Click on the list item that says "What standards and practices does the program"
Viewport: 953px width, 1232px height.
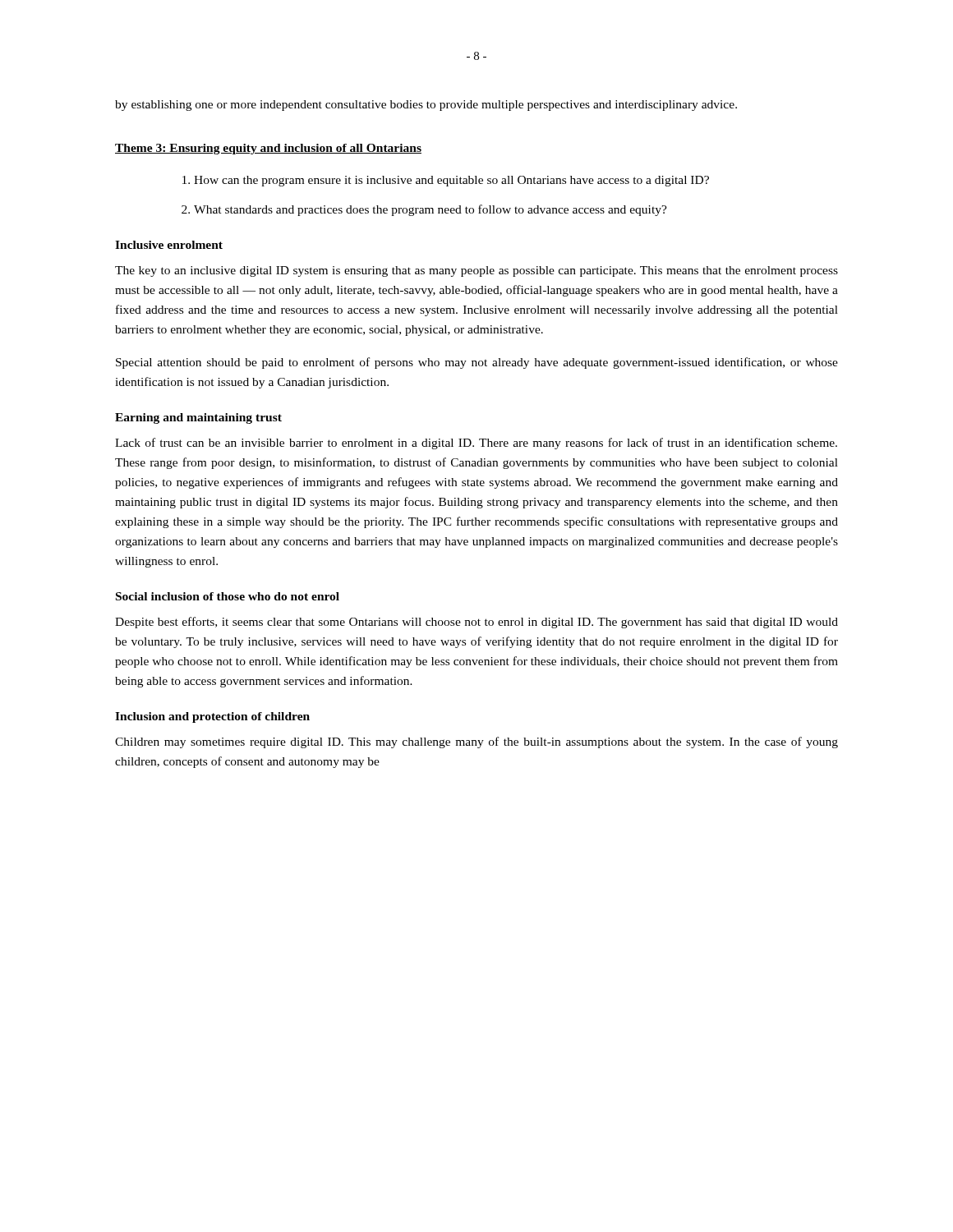[x=430, y=209]
